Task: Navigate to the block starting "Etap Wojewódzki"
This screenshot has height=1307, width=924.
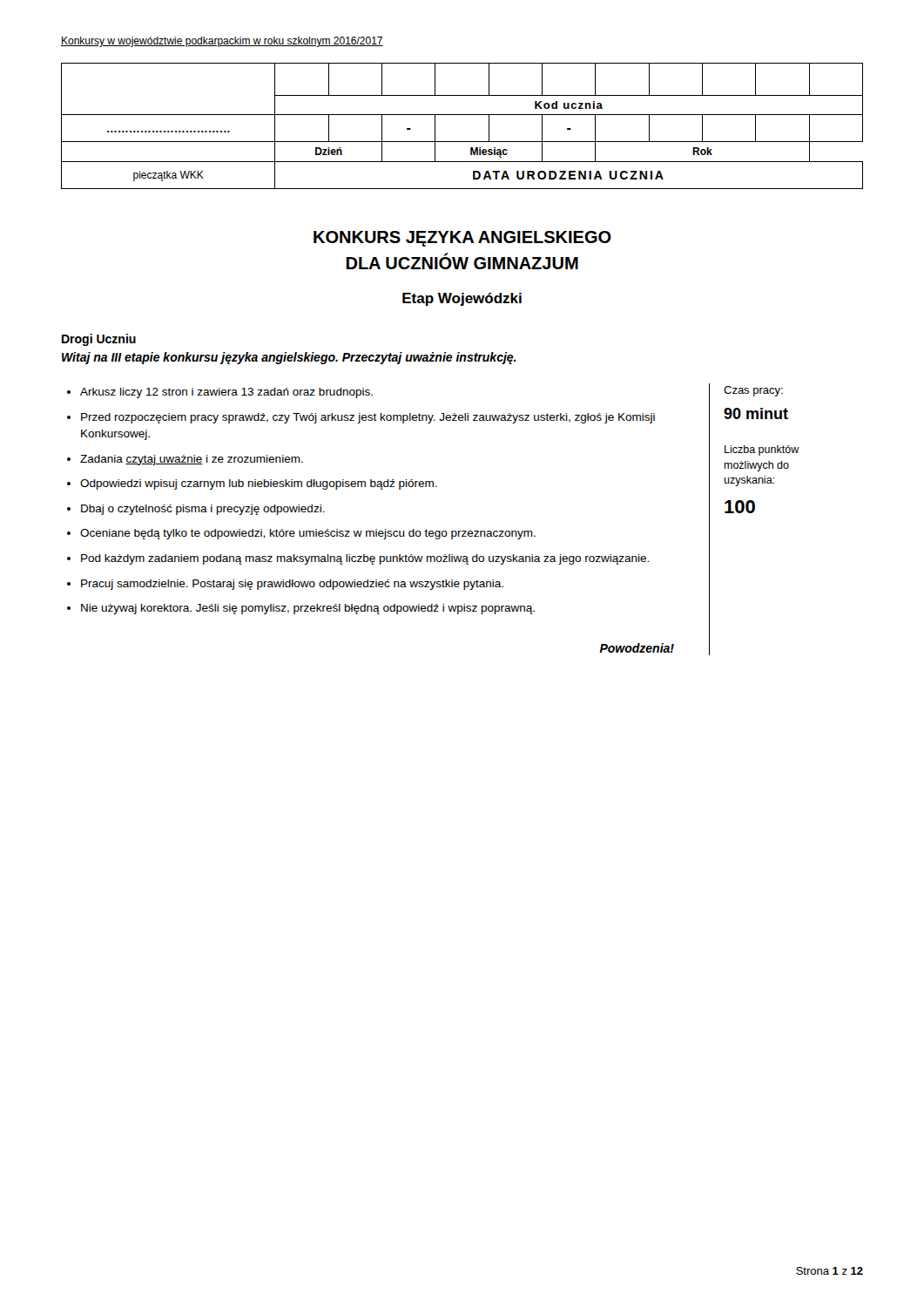Action: click(x=462, y=299)
